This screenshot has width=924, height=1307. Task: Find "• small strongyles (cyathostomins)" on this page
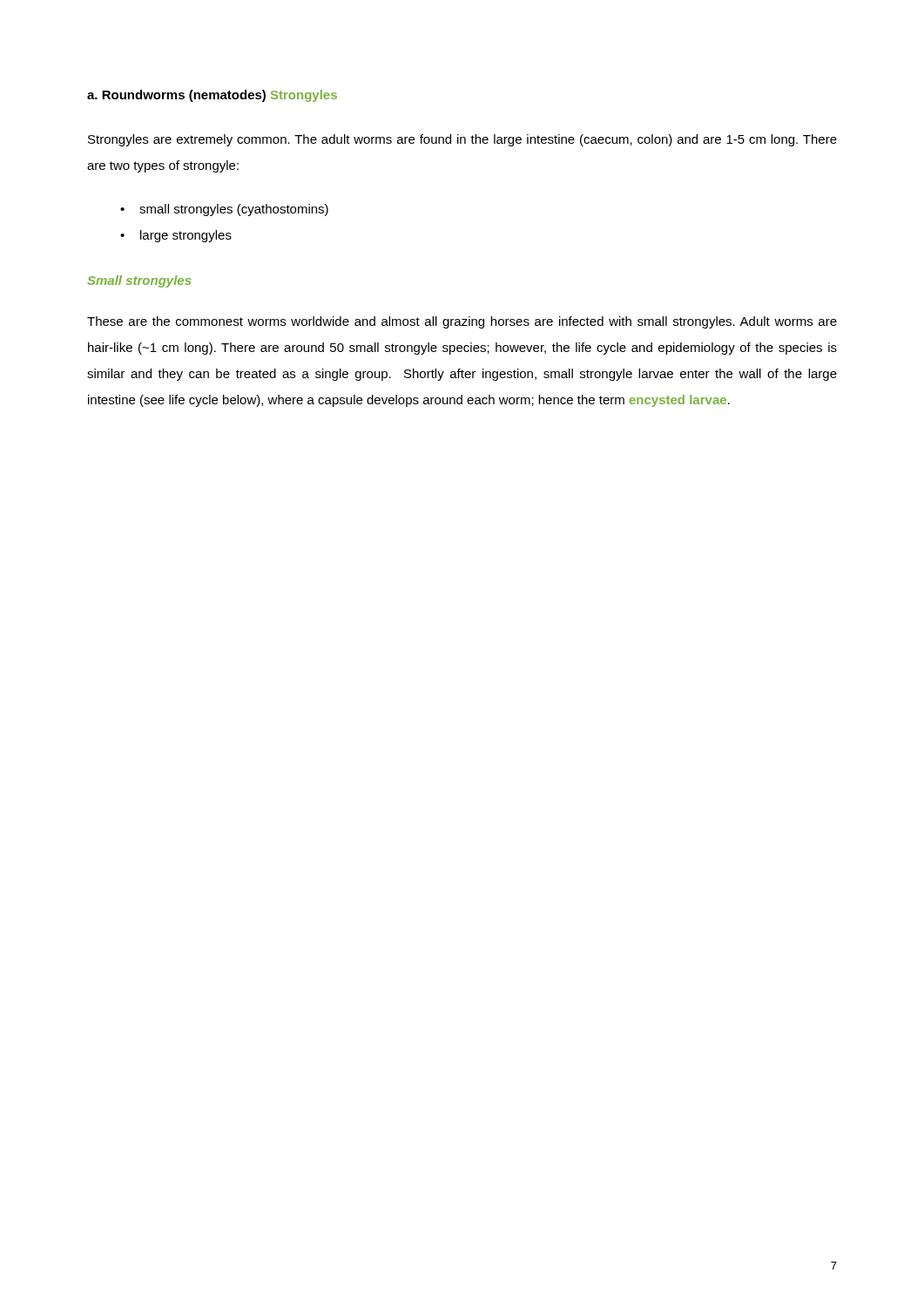point(225,209)
